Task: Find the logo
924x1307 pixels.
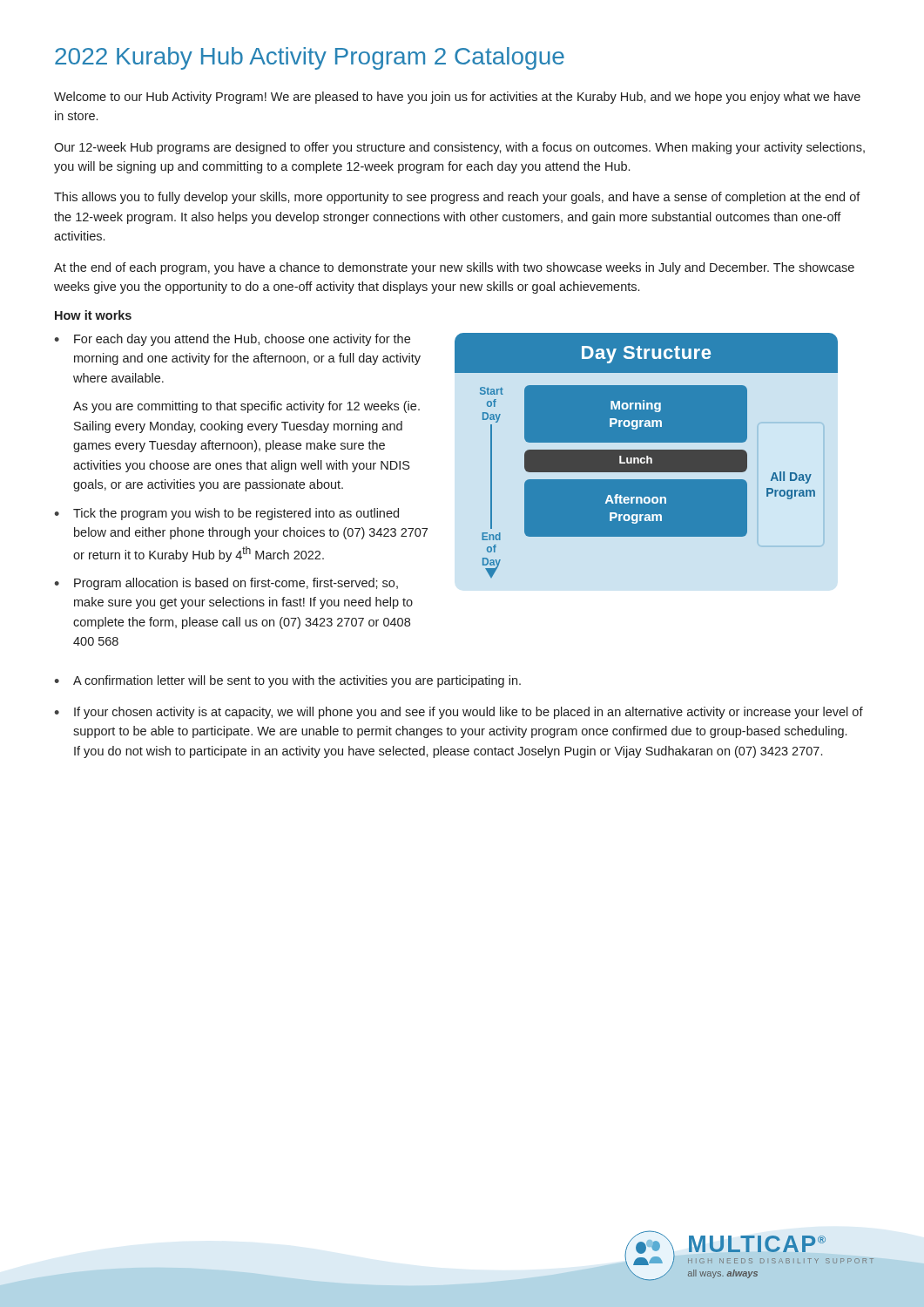Action: pyautogui.click(x=750, y=1256)
